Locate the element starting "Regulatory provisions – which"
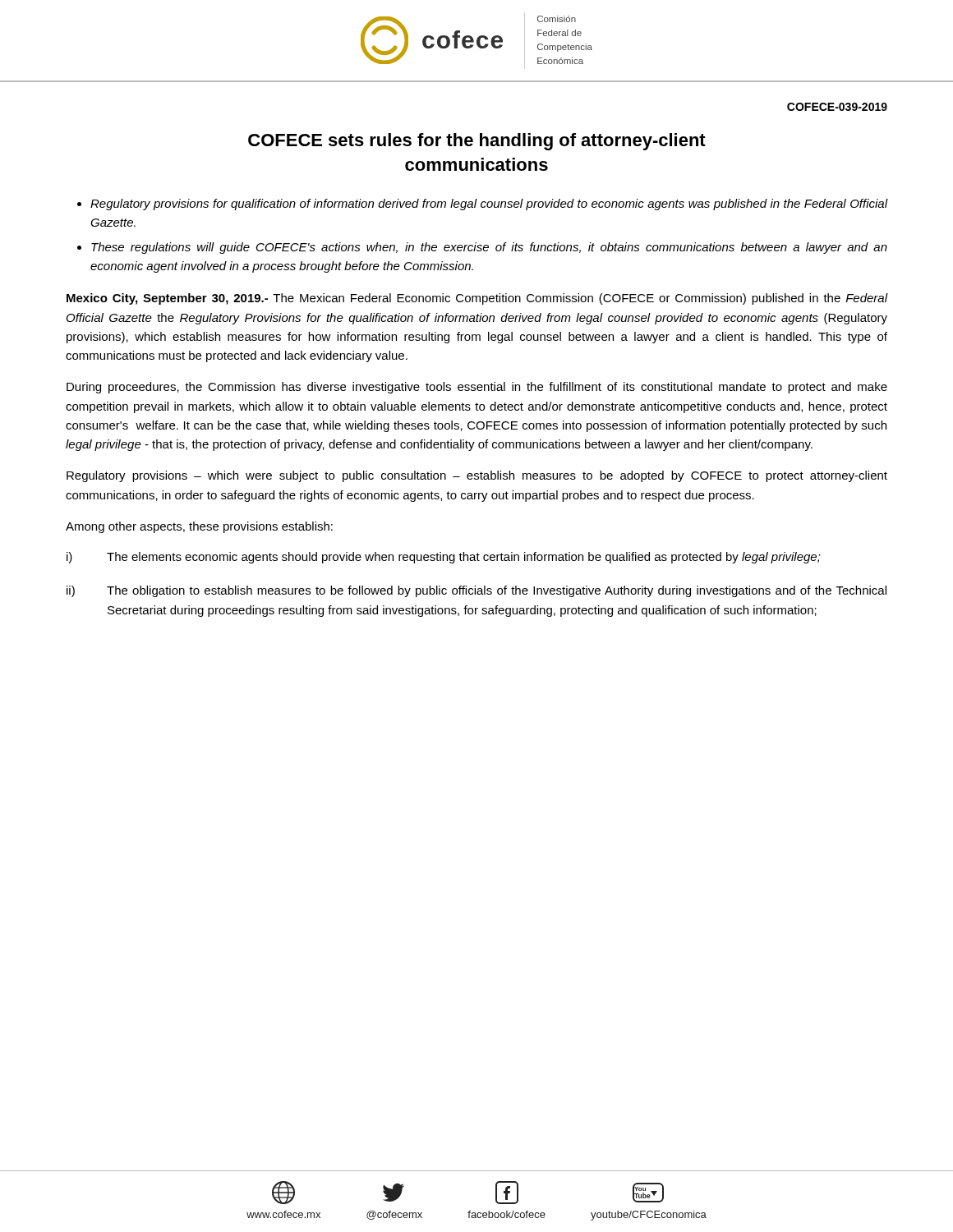This screenshot has width=953, height=1232. point(476,485)
